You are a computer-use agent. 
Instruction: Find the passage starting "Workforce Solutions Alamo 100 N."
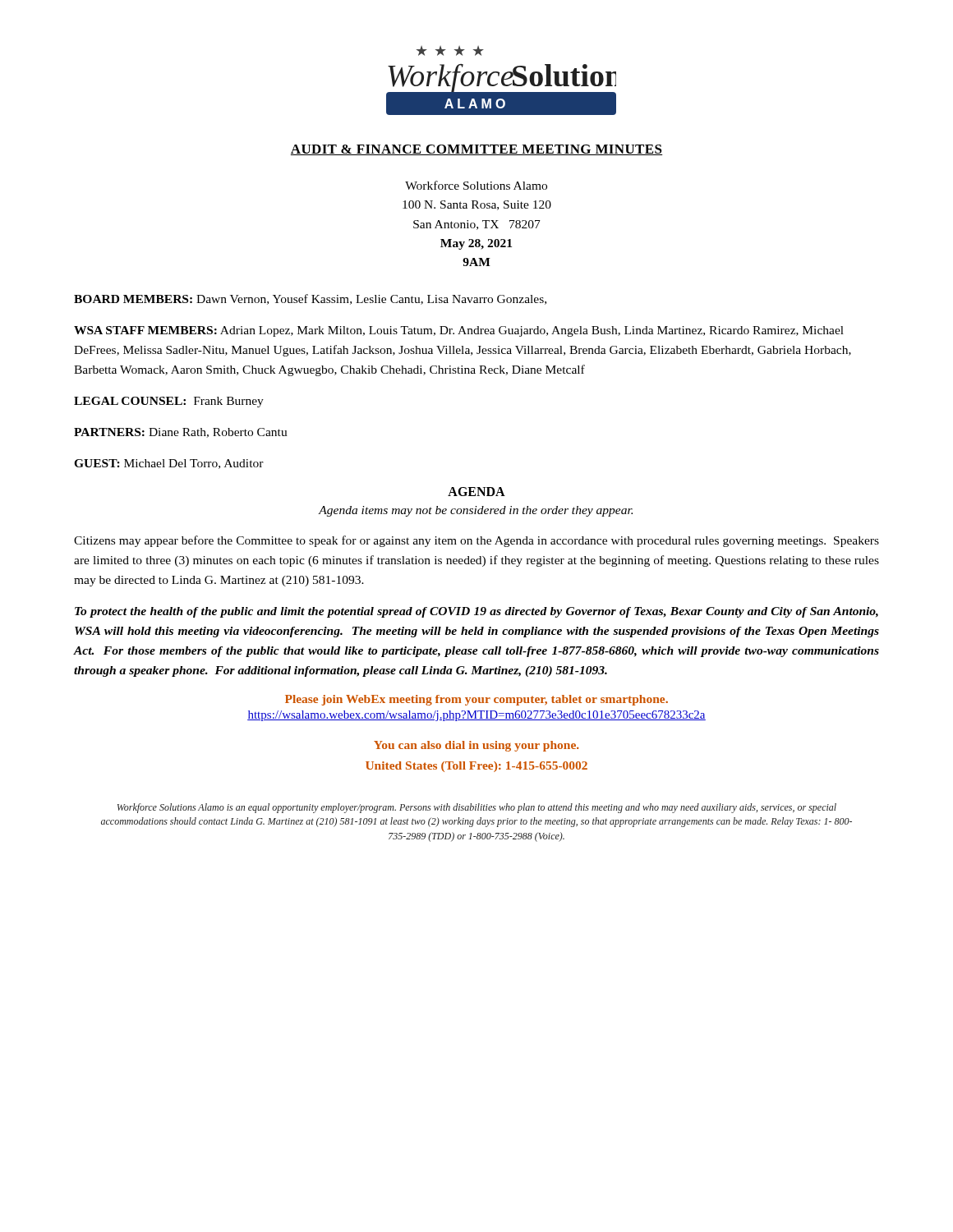pyautogui.click(x=476, y=223)
